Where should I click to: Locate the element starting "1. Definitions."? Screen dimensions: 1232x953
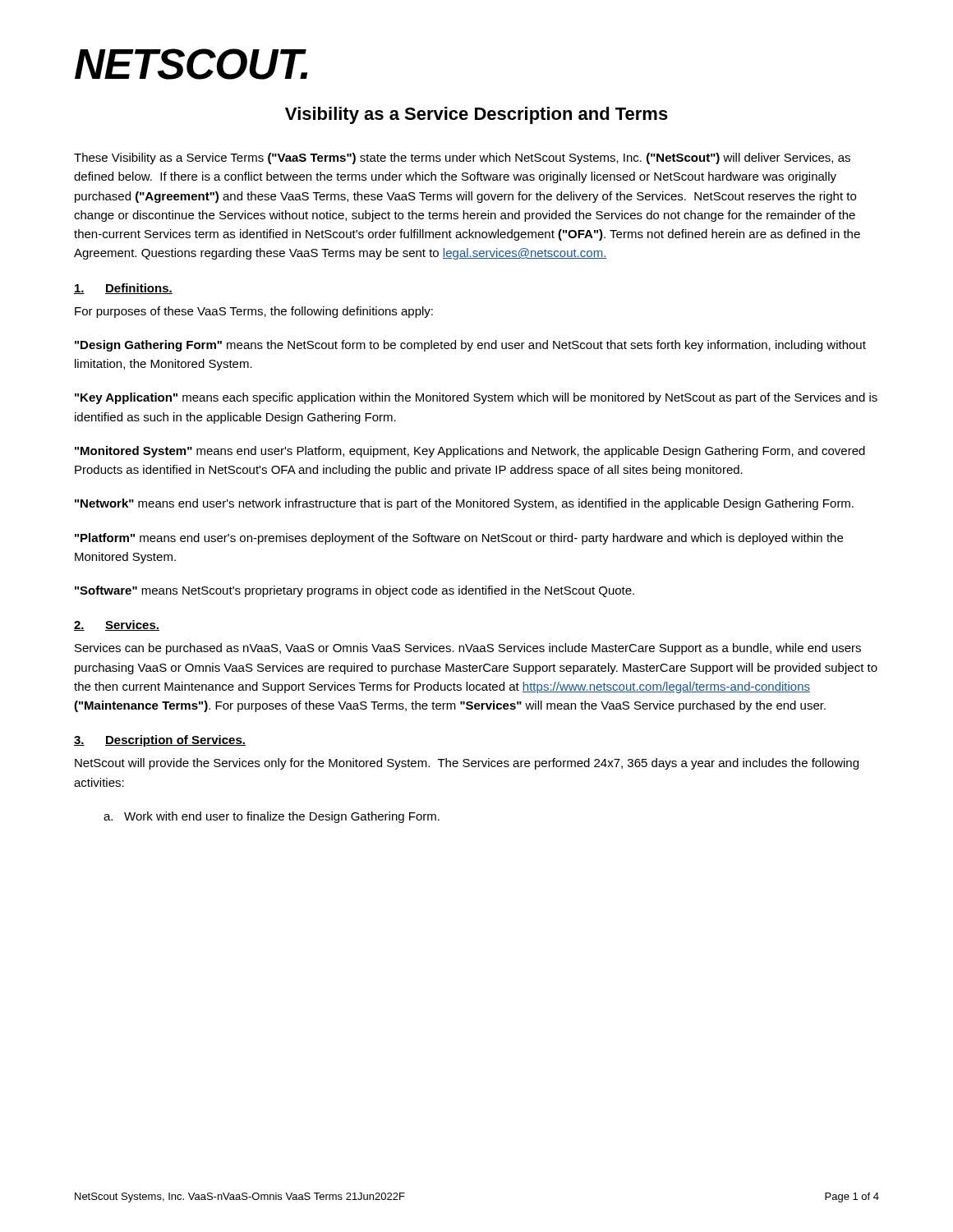123,287
